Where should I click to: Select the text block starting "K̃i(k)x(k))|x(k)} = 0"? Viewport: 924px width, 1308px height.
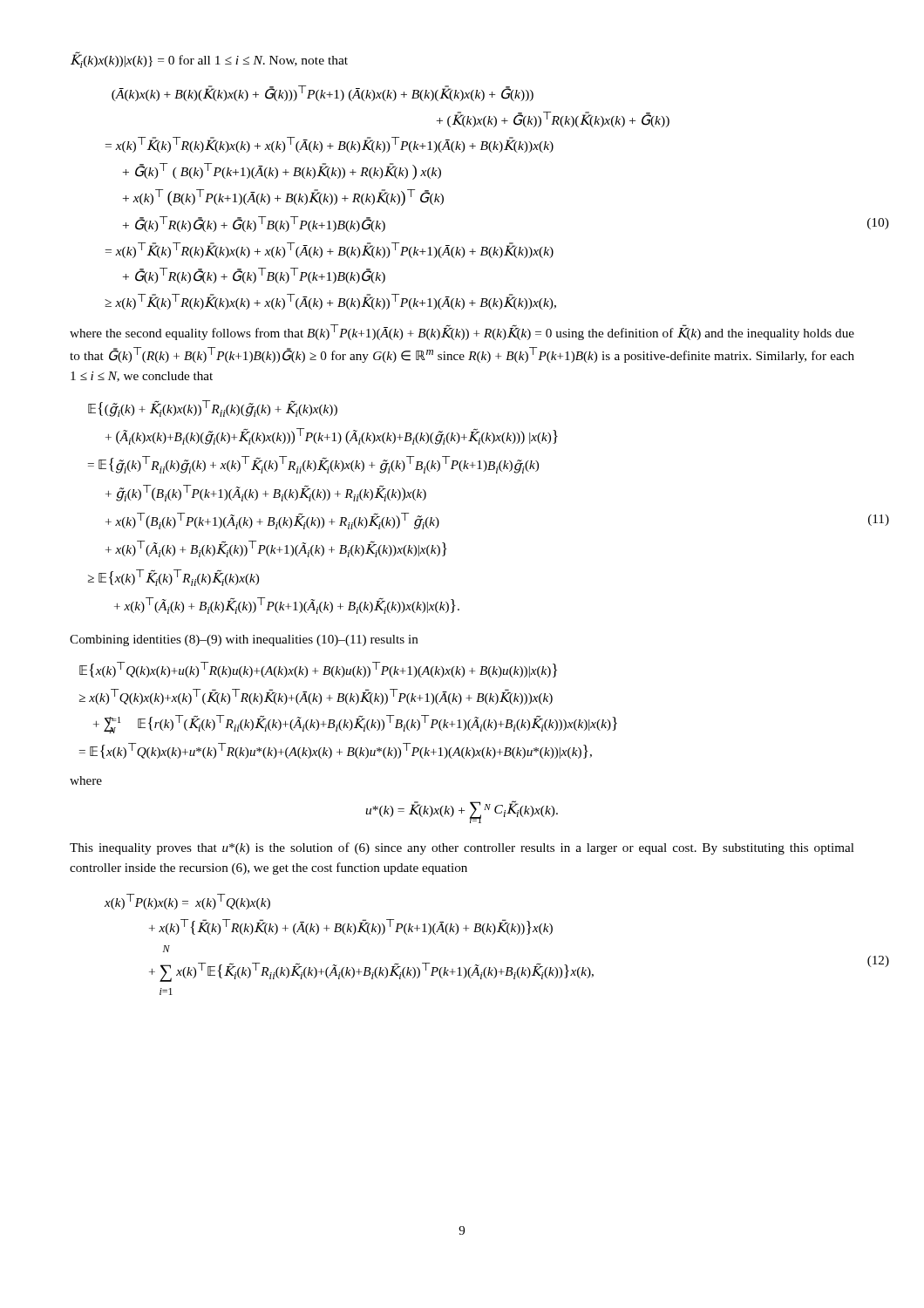pyautogui.click(x=209, y=62)
